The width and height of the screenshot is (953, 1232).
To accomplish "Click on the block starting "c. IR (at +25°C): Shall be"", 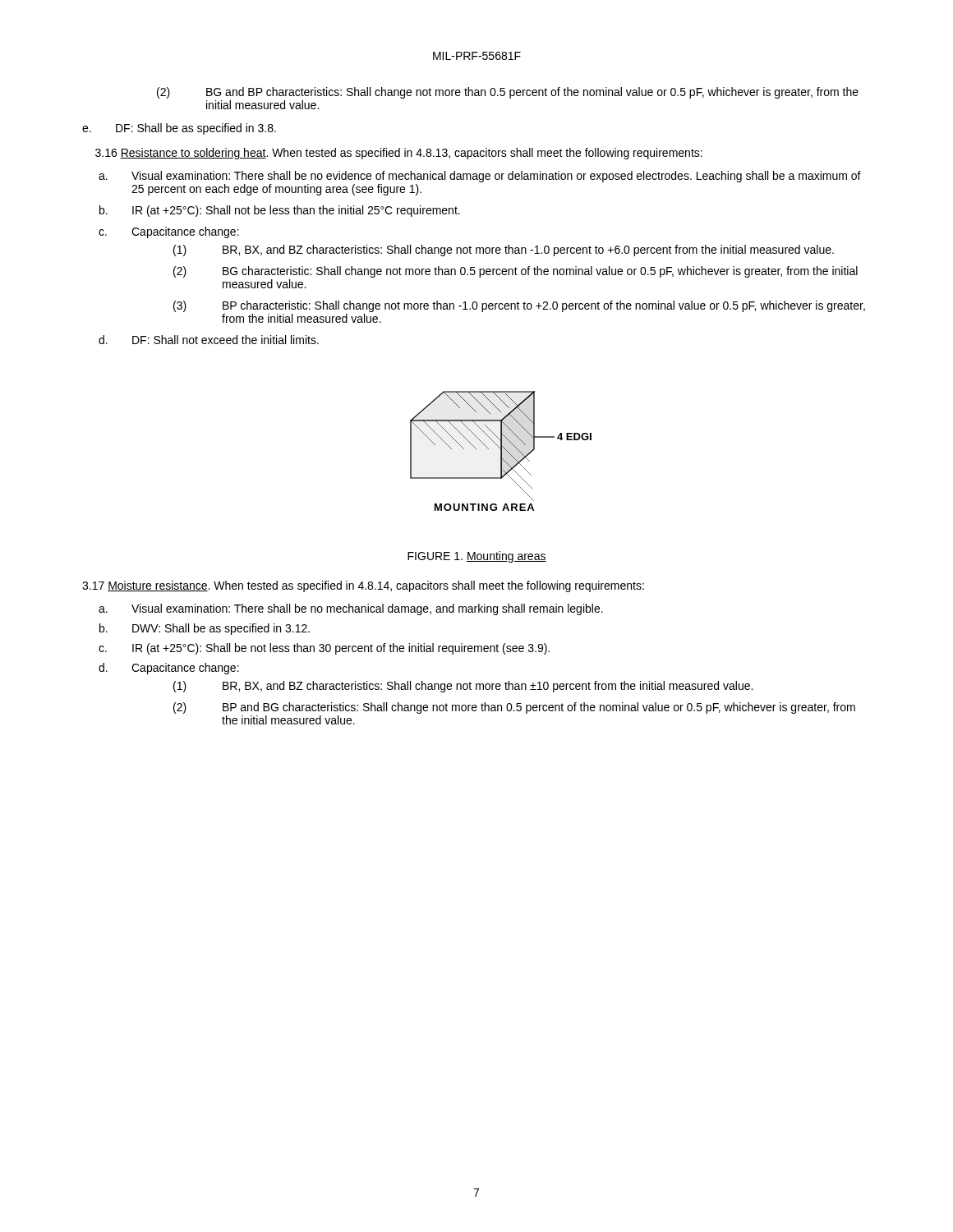I will [485, 648].
